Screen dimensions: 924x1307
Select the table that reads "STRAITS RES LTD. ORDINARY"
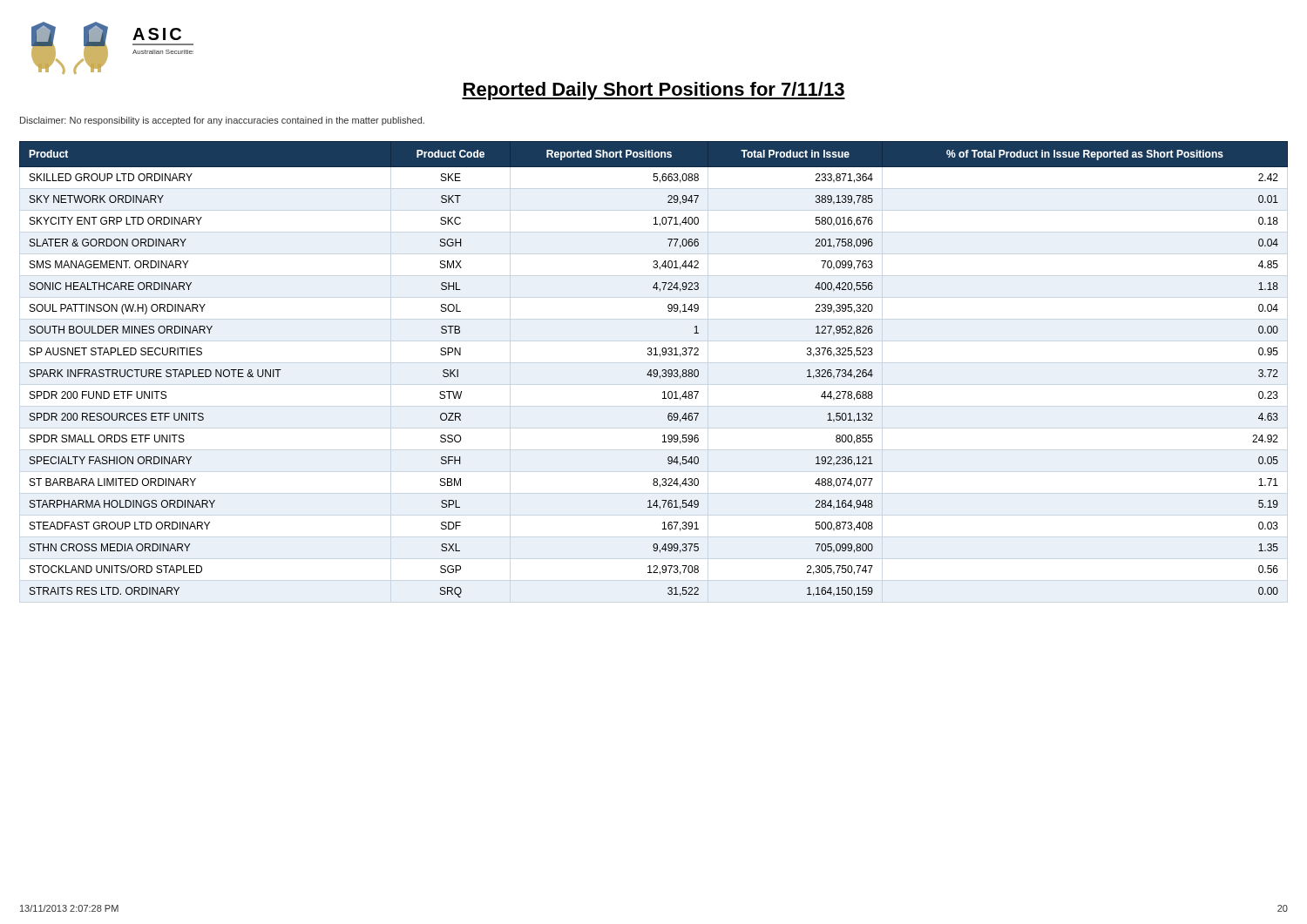click(654, 372)
